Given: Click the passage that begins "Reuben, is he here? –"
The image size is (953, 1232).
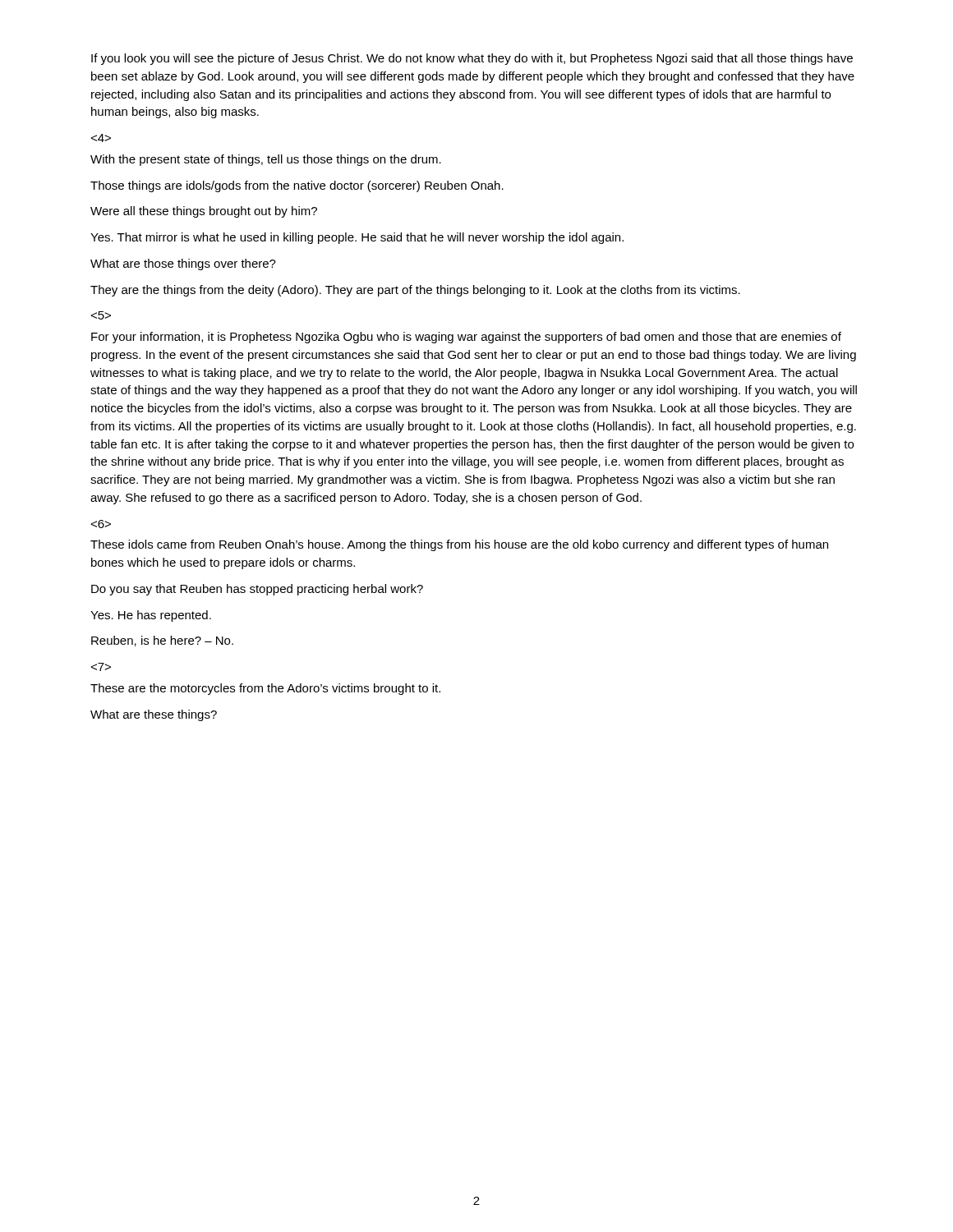Looking at the screenshot, I should pyautogui.click(x=162, y=640).
